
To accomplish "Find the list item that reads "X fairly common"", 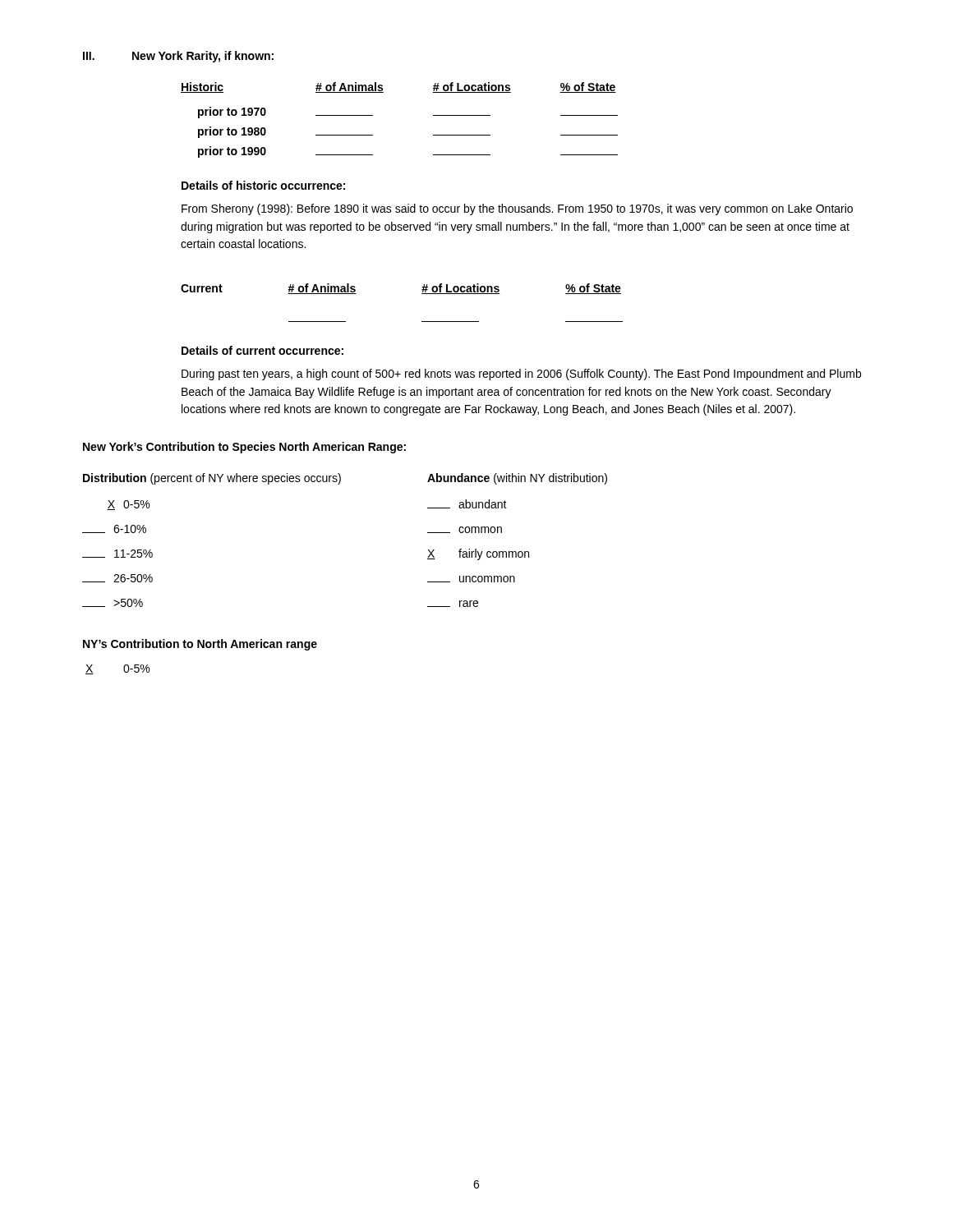I will click(x=479, y=554).
